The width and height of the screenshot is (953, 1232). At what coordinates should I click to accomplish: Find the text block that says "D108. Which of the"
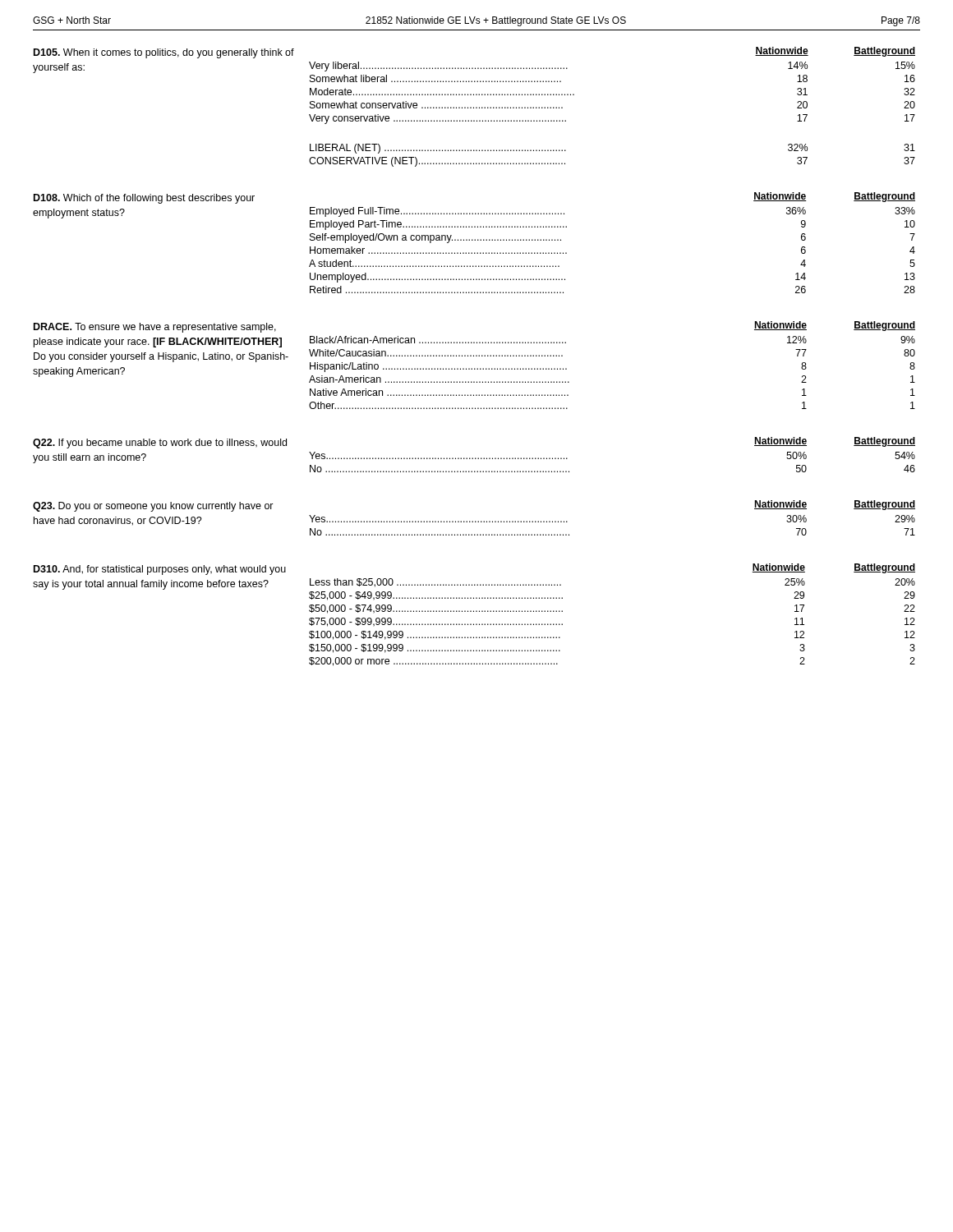coord(144,205)
